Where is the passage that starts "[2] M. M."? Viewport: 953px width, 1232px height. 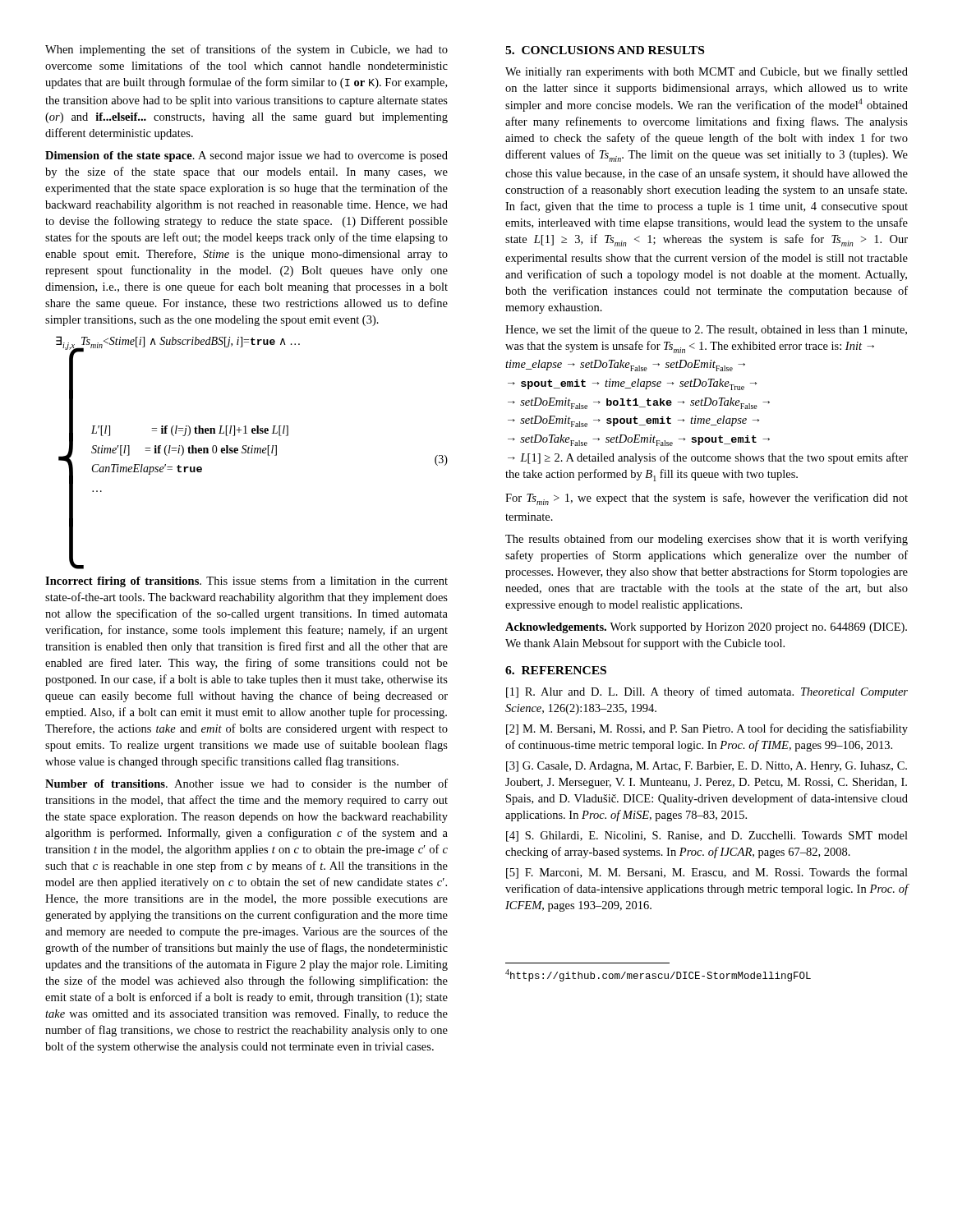point(707,737)
